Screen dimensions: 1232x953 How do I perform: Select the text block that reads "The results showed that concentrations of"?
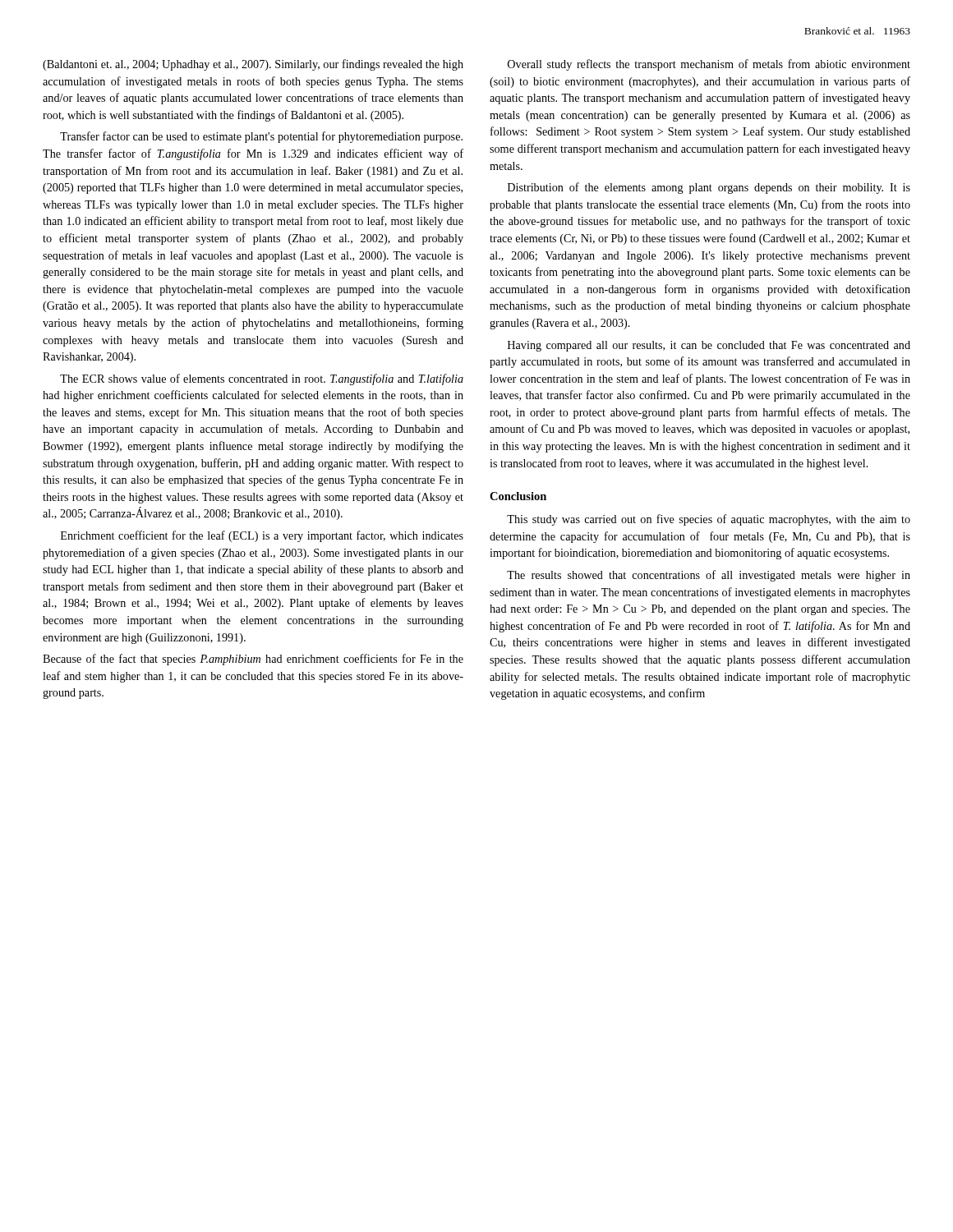point(700,634)
